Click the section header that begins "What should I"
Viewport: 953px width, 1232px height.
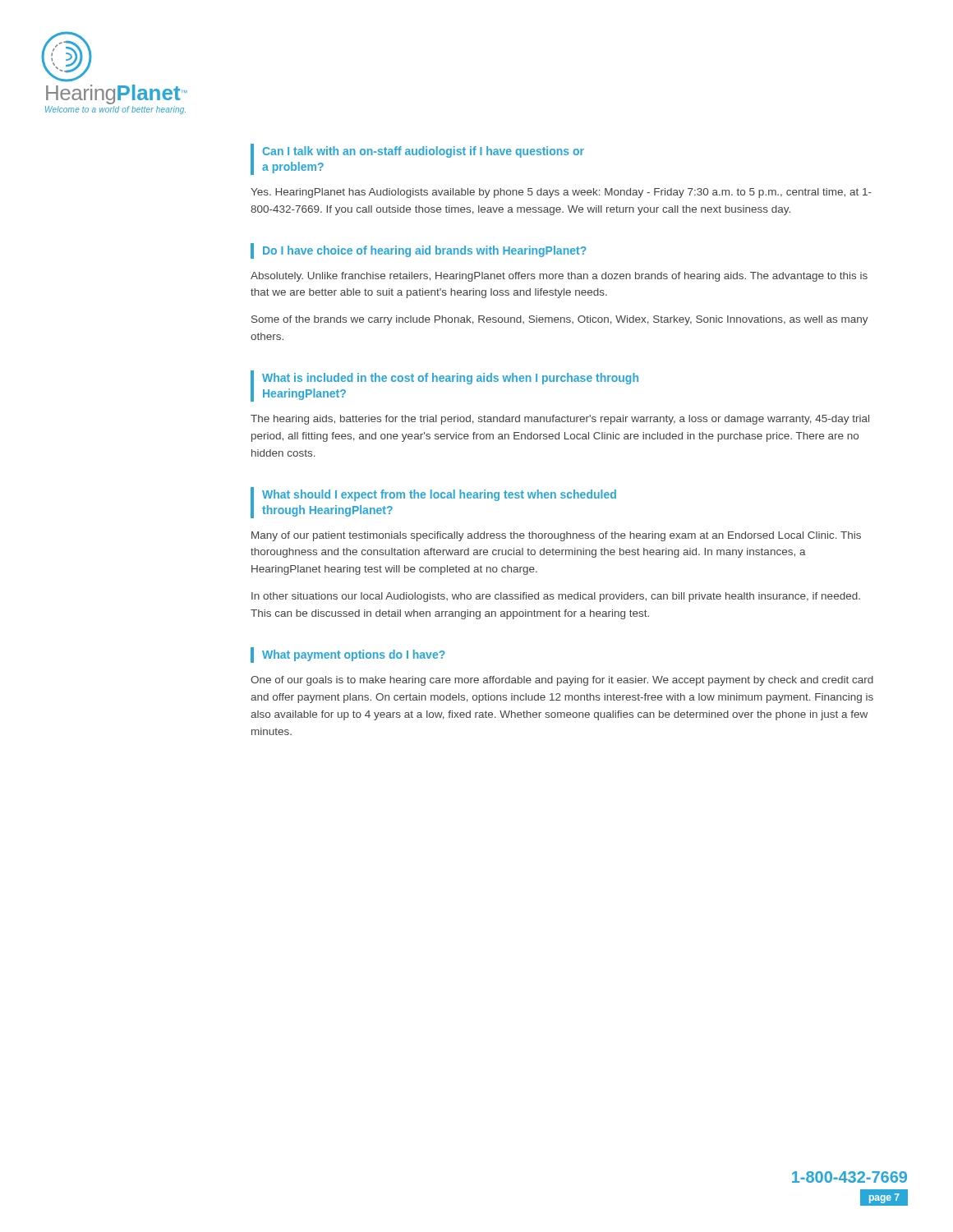(569, 502)
